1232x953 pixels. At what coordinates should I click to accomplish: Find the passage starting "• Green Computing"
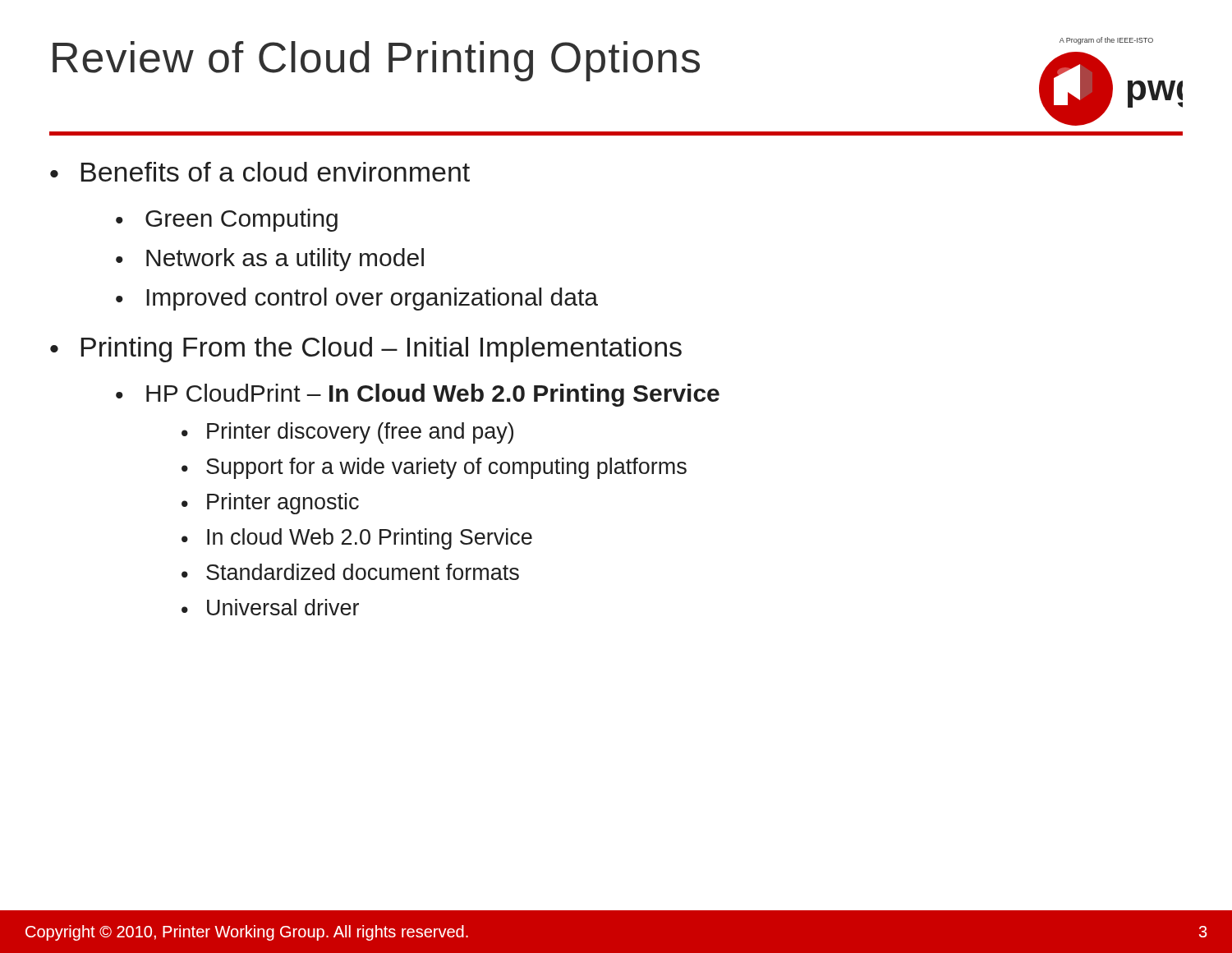tap(227, 219)
